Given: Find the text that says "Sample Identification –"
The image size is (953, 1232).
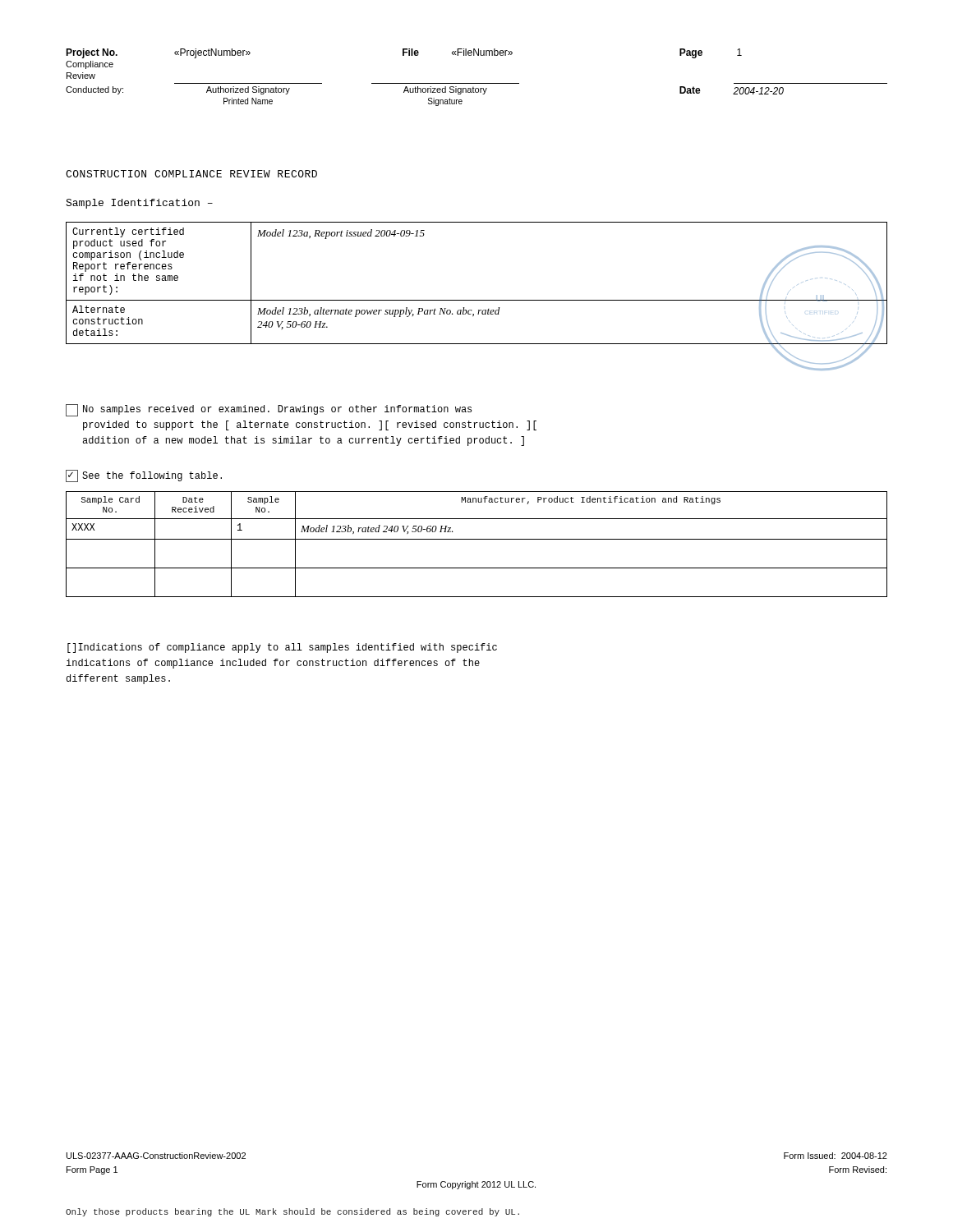Looking at the screenshot, I should 139,203.
